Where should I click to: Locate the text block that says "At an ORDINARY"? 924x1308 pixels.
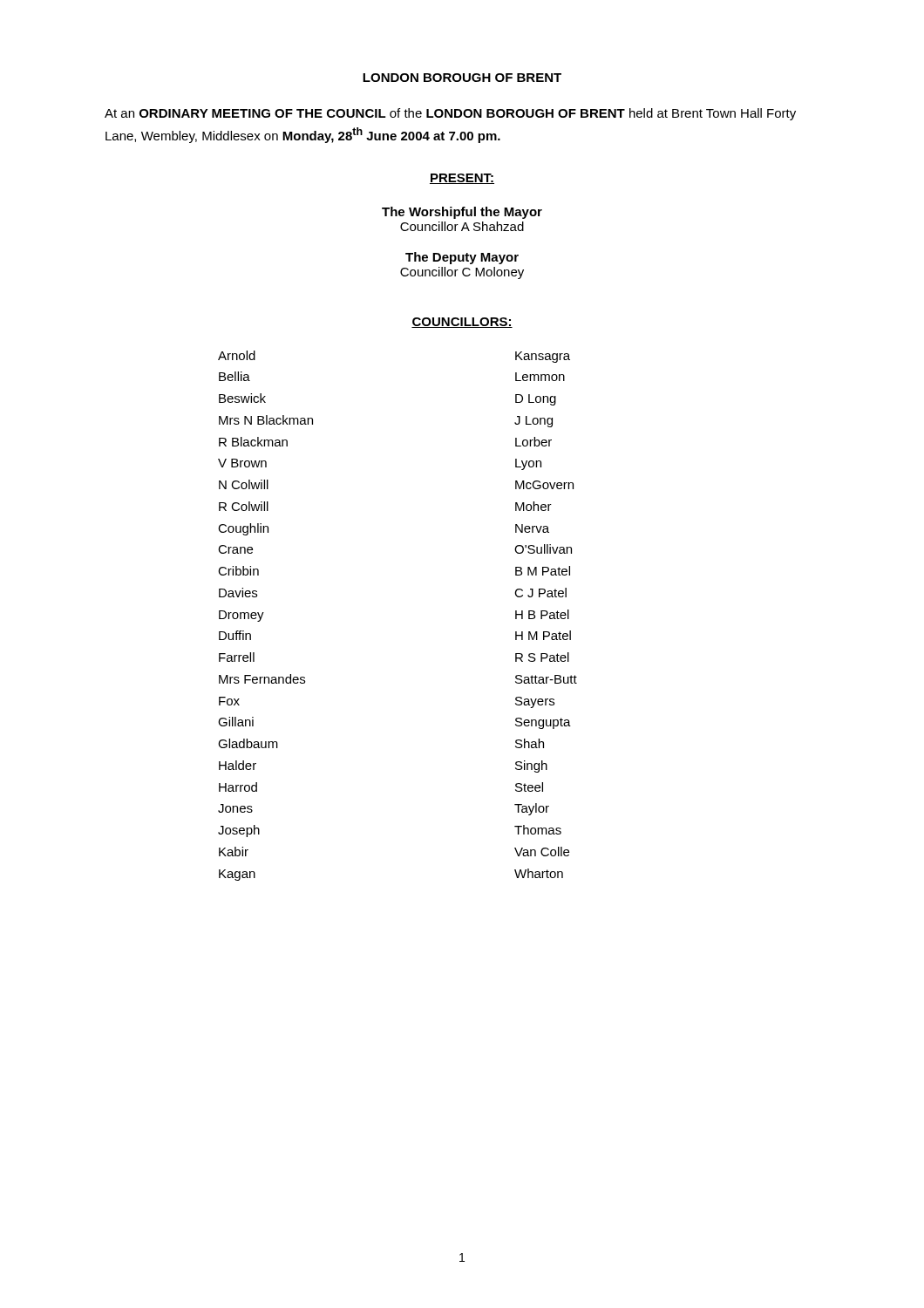[x=450, y=124]
